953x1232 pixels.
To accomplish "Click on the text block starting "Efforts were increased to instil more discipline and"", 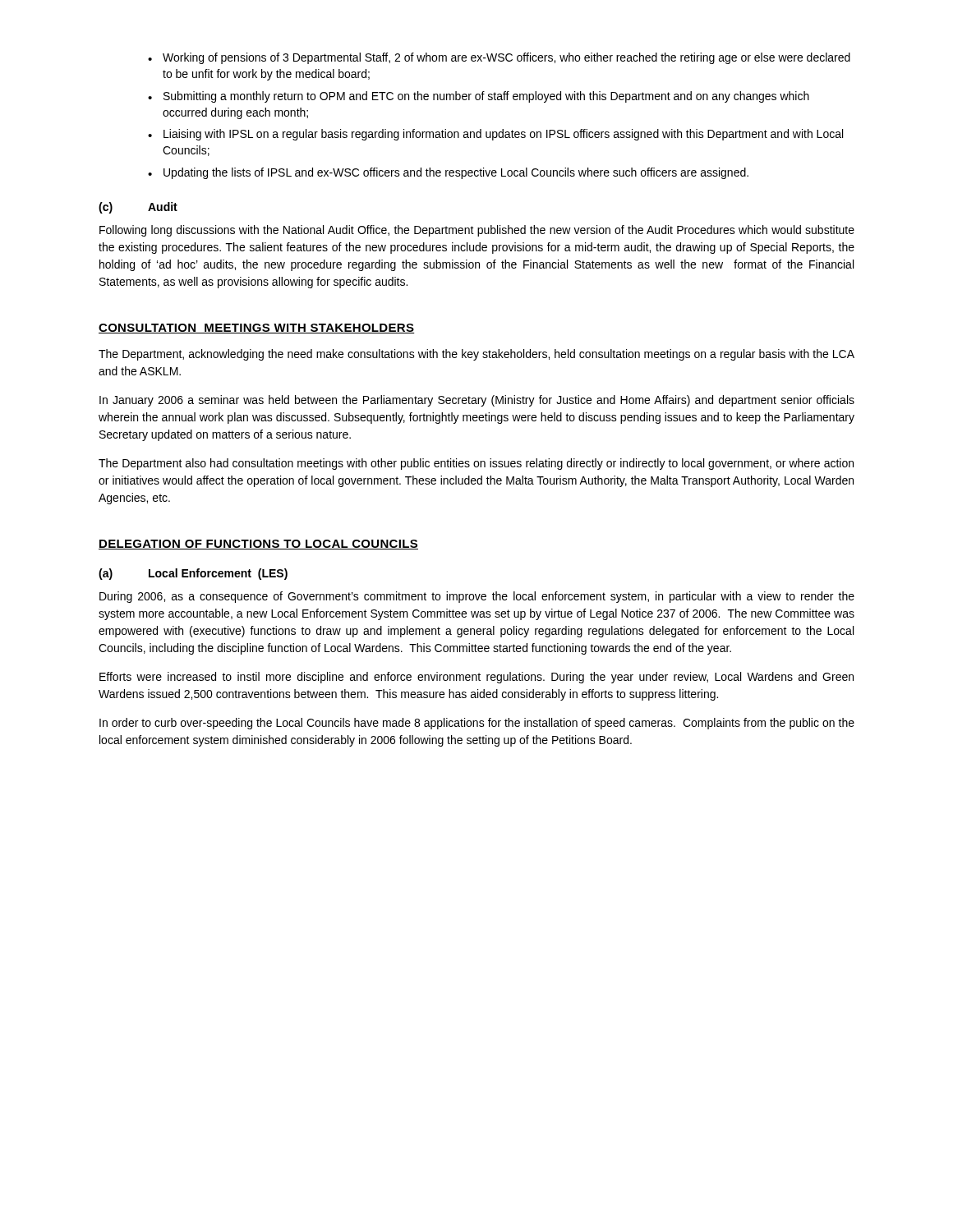I will click(476, 685).
